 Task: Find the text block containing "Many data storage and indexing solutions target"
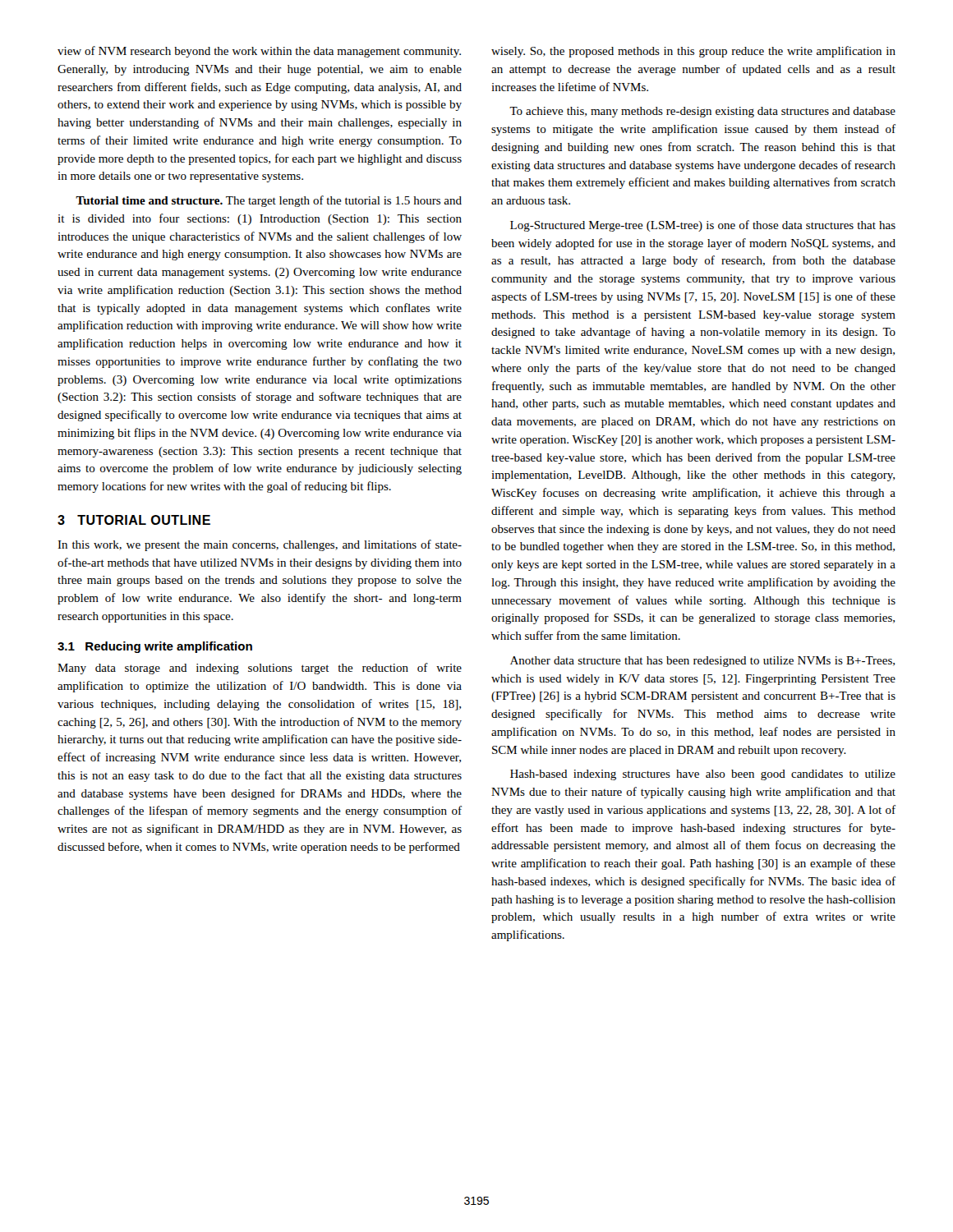[260, 758]
